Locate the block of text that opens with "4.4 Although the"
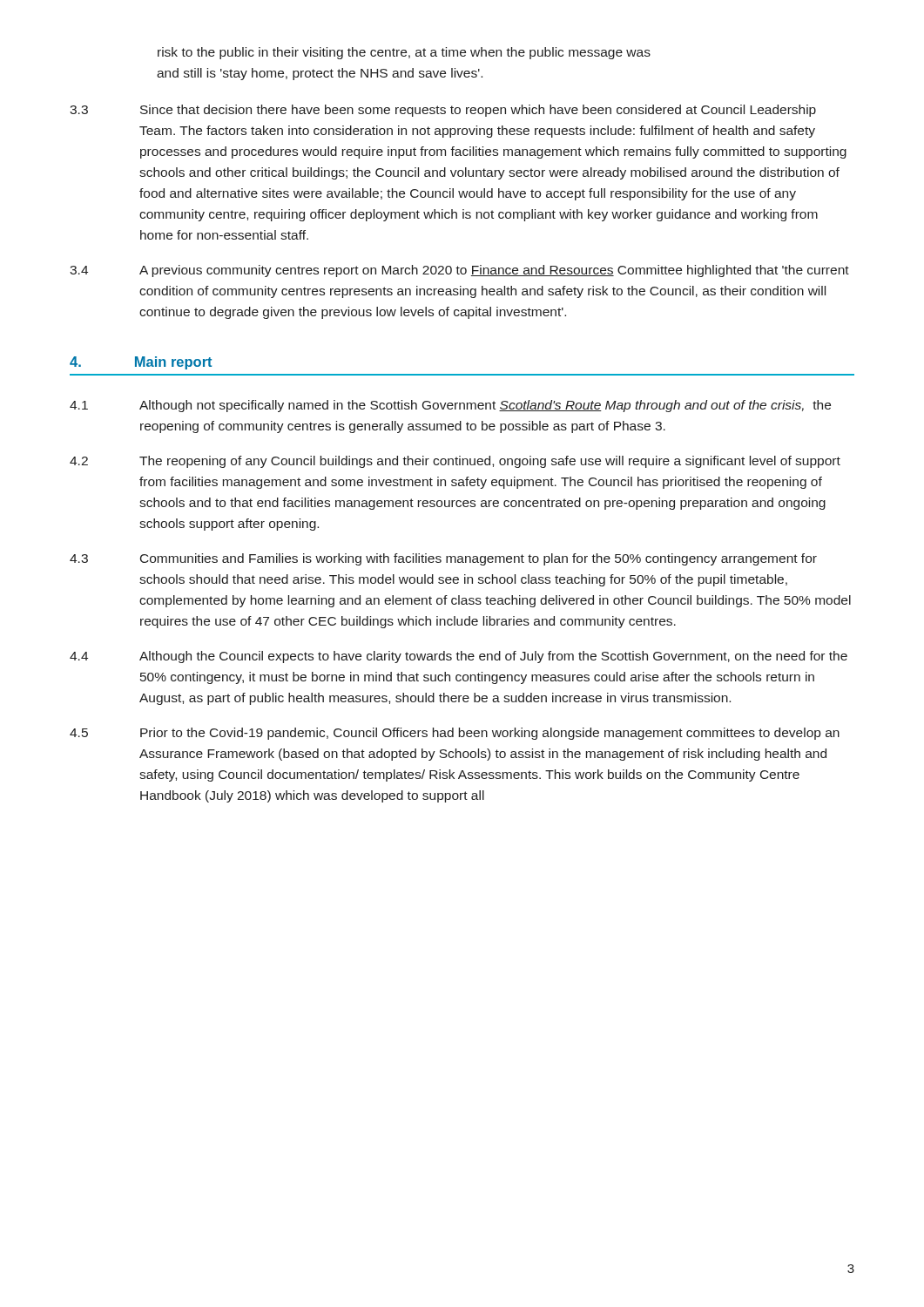 462,677
